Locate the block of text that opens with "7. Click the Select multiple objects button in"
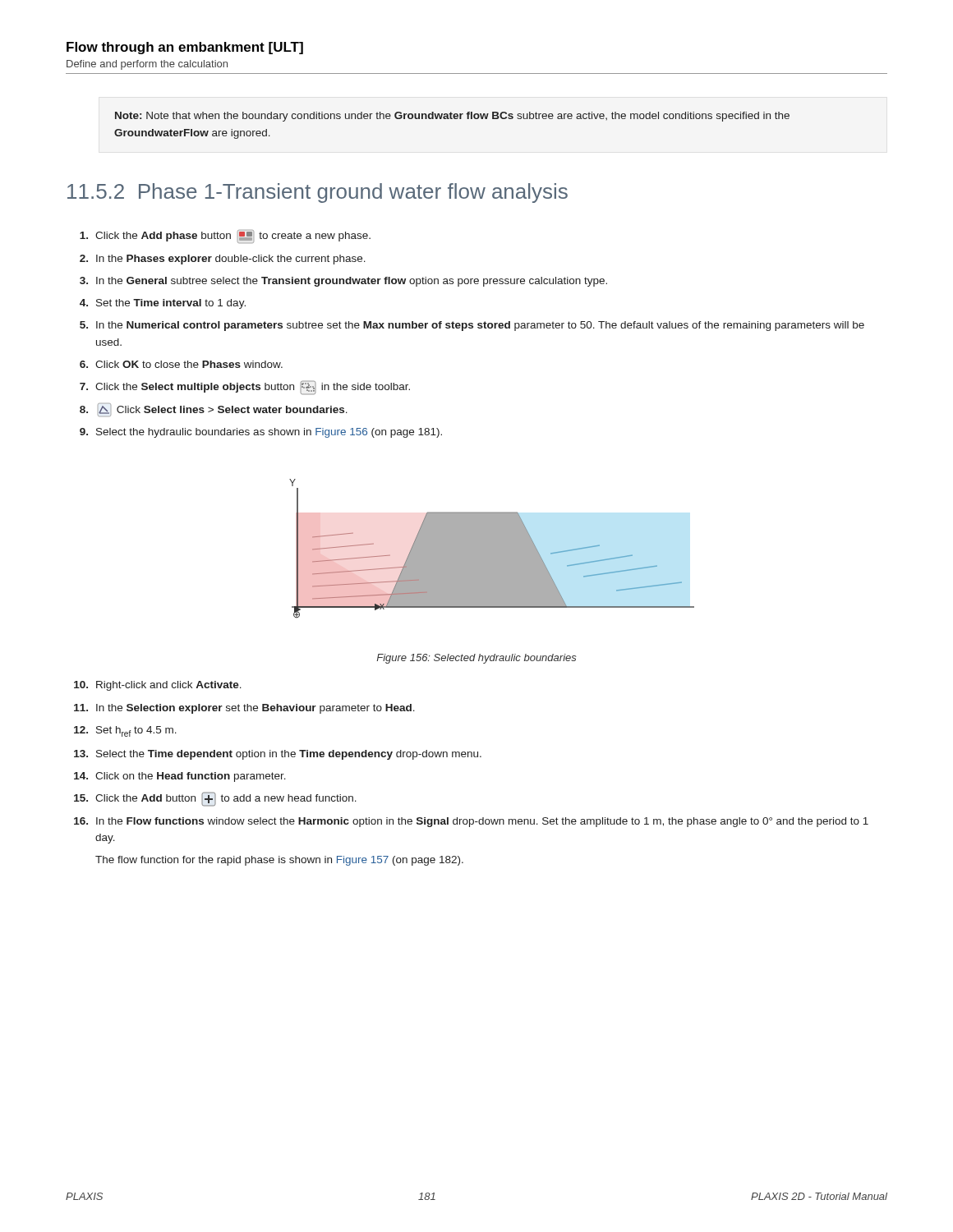 point(245,388)
